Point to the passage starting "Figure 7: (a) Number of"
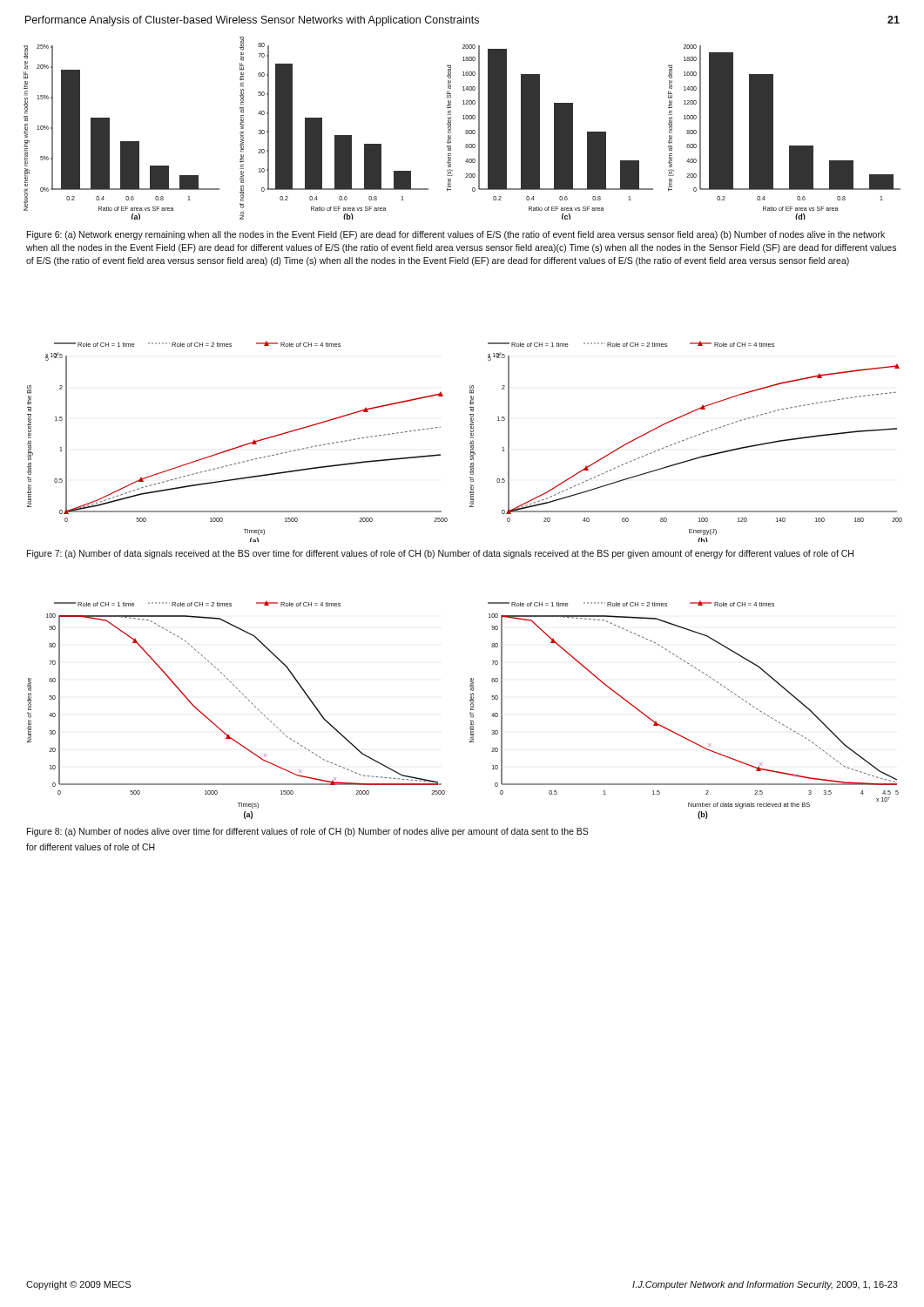924x1307 pixels. (x=440, y=553)
